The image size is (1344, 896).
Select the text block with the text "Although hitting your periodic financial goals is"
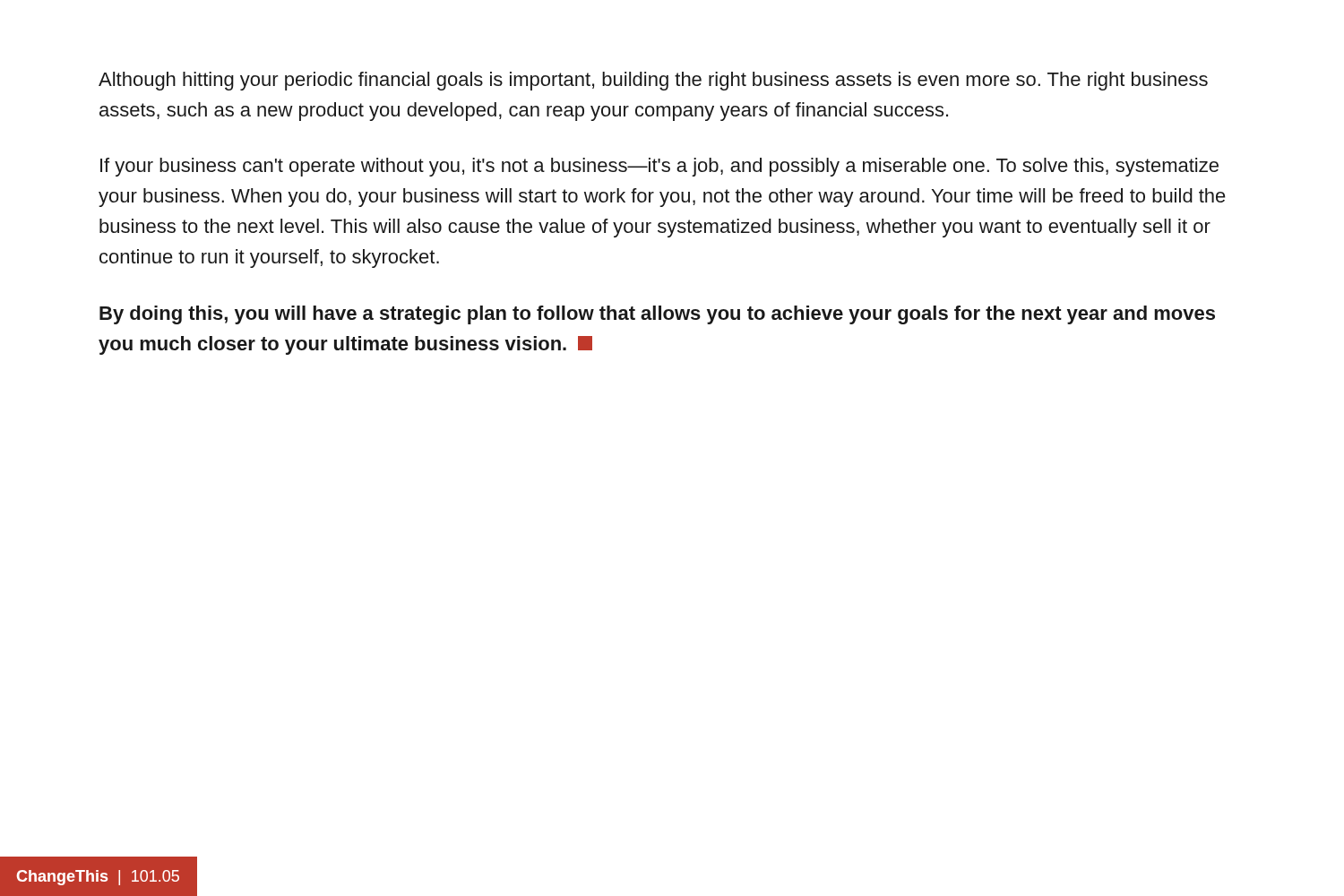pos(653,95)
